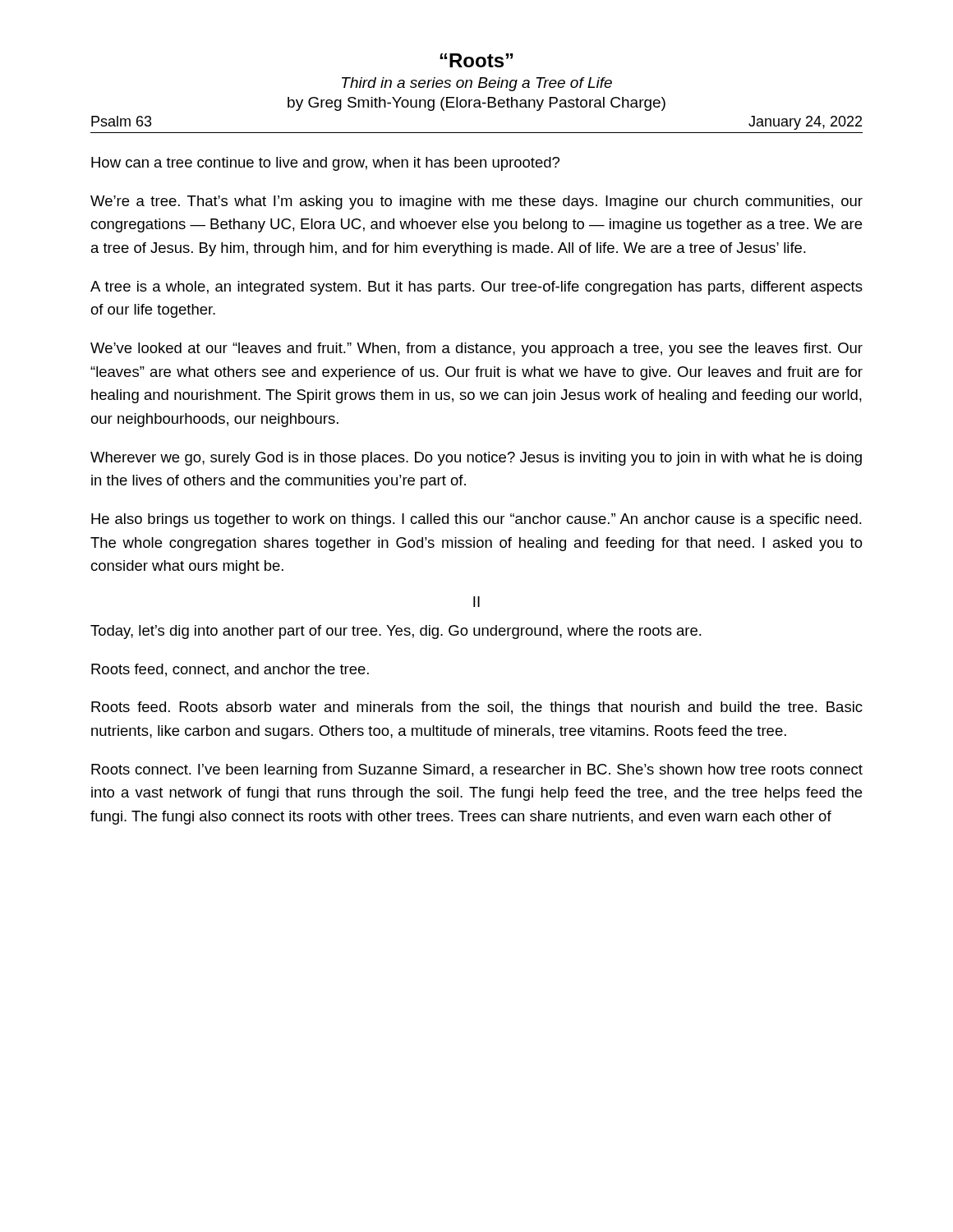The height and width of the screenshot is (1232, 953).
Task: Select the text containing "Psalm 63 January 24, 2022"
Action: click(x=476, y=122)
